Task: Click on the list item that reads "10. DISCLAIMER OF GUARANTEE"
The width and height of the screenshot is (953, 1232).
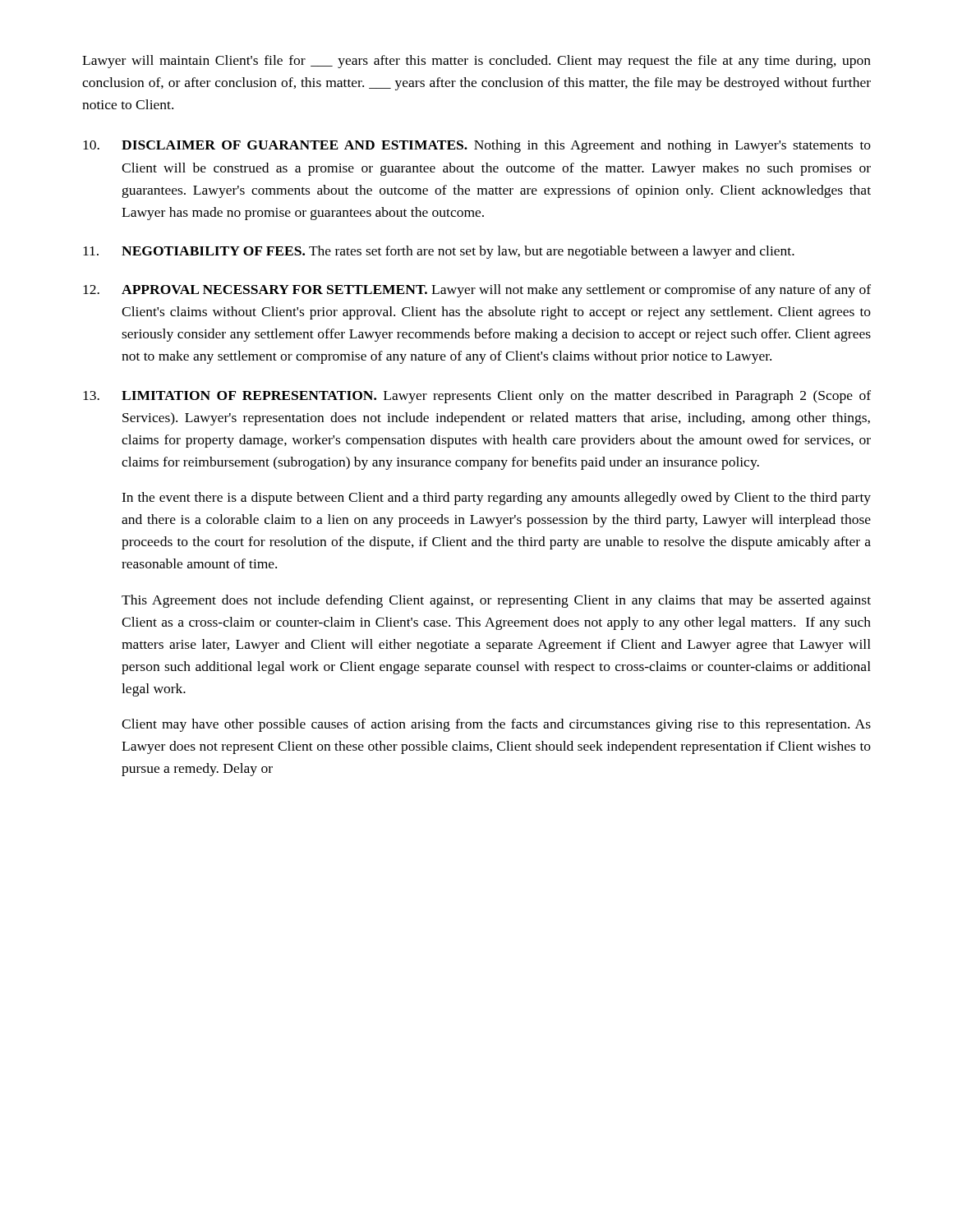Action: click(476, 179)
